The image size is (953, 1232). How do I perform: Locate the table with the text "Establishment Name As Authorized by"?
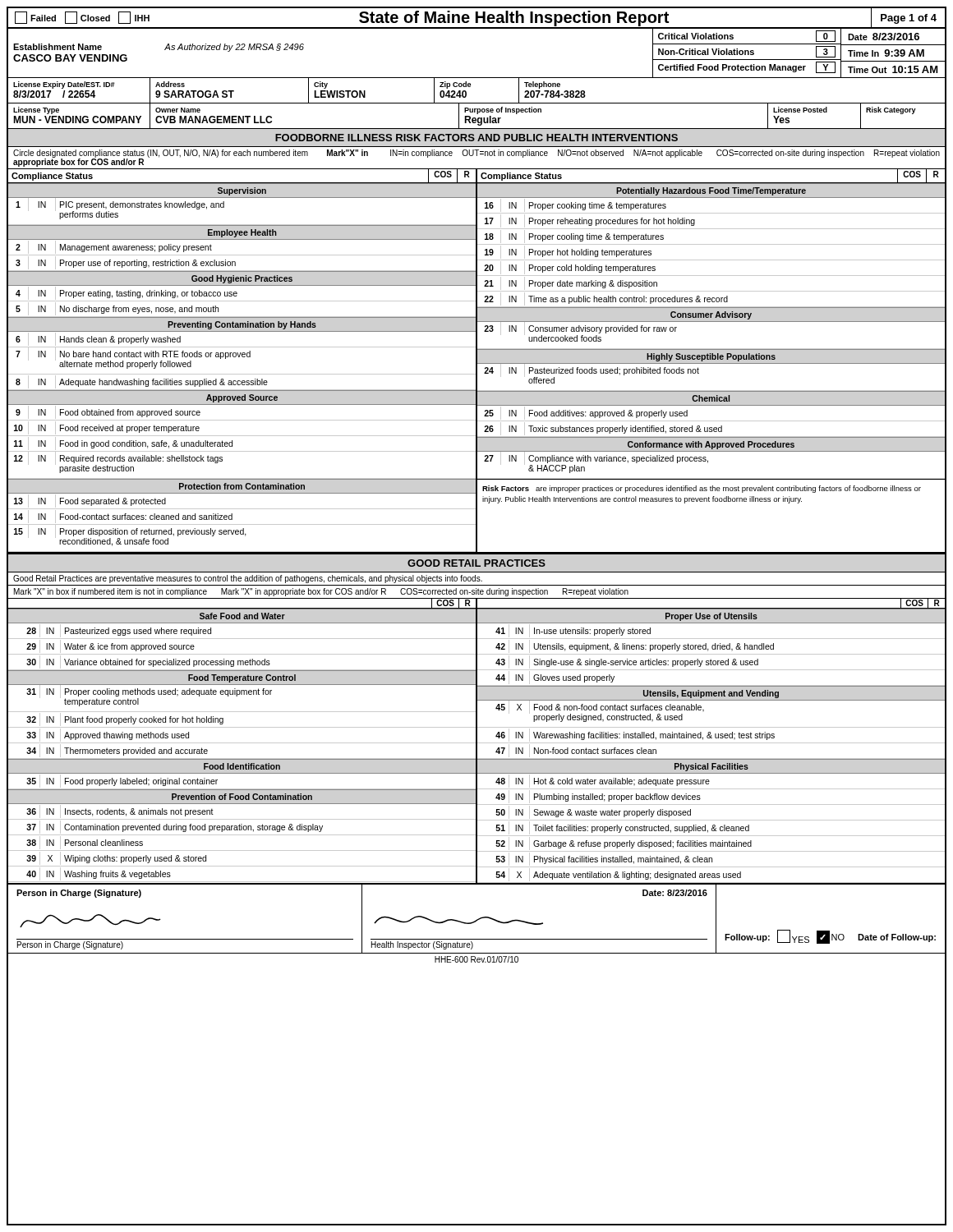(x=476, y=53)
